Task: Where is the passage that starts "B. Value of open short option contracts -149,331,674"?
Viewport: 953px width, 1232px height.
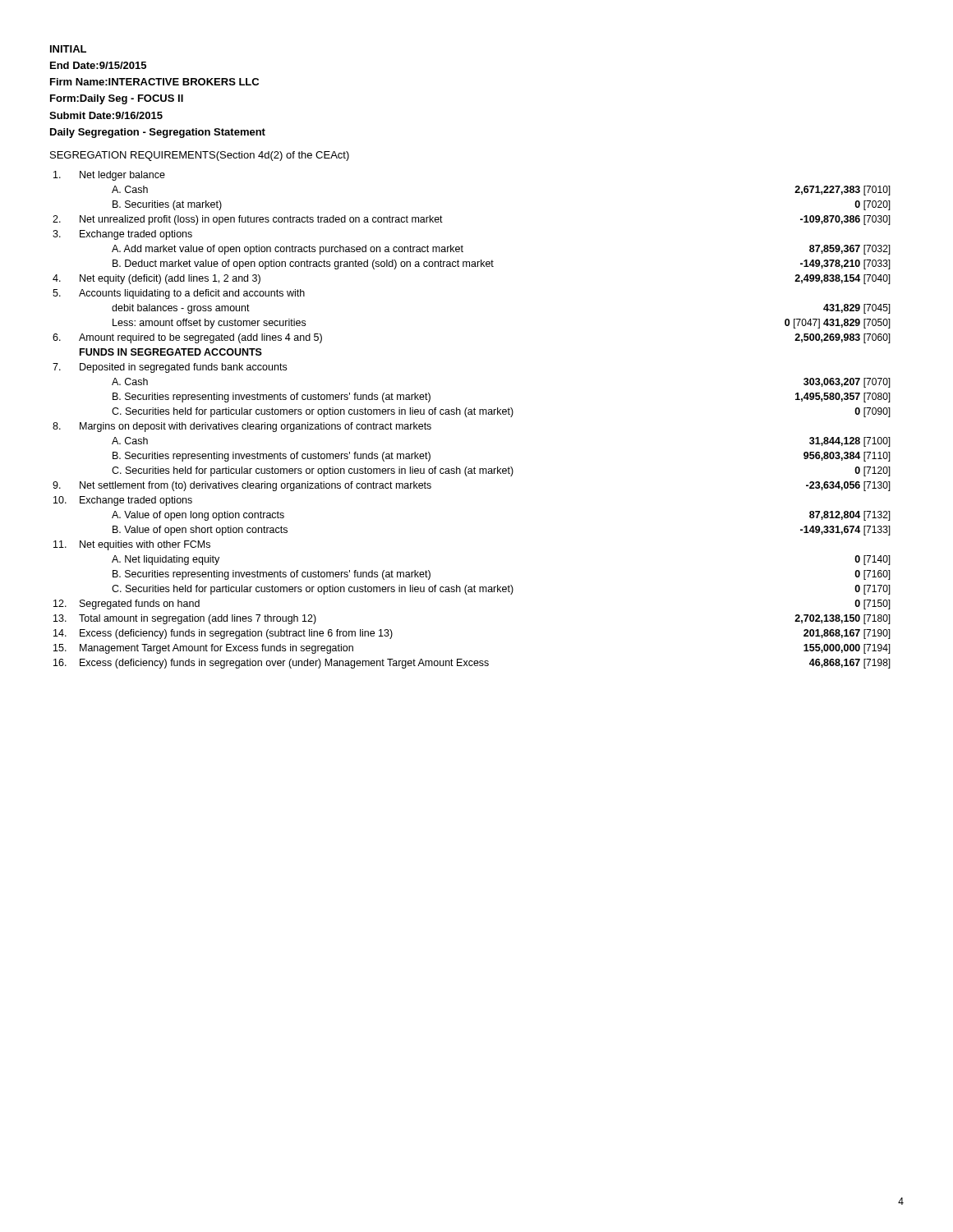Action: (x=201, y=530)
